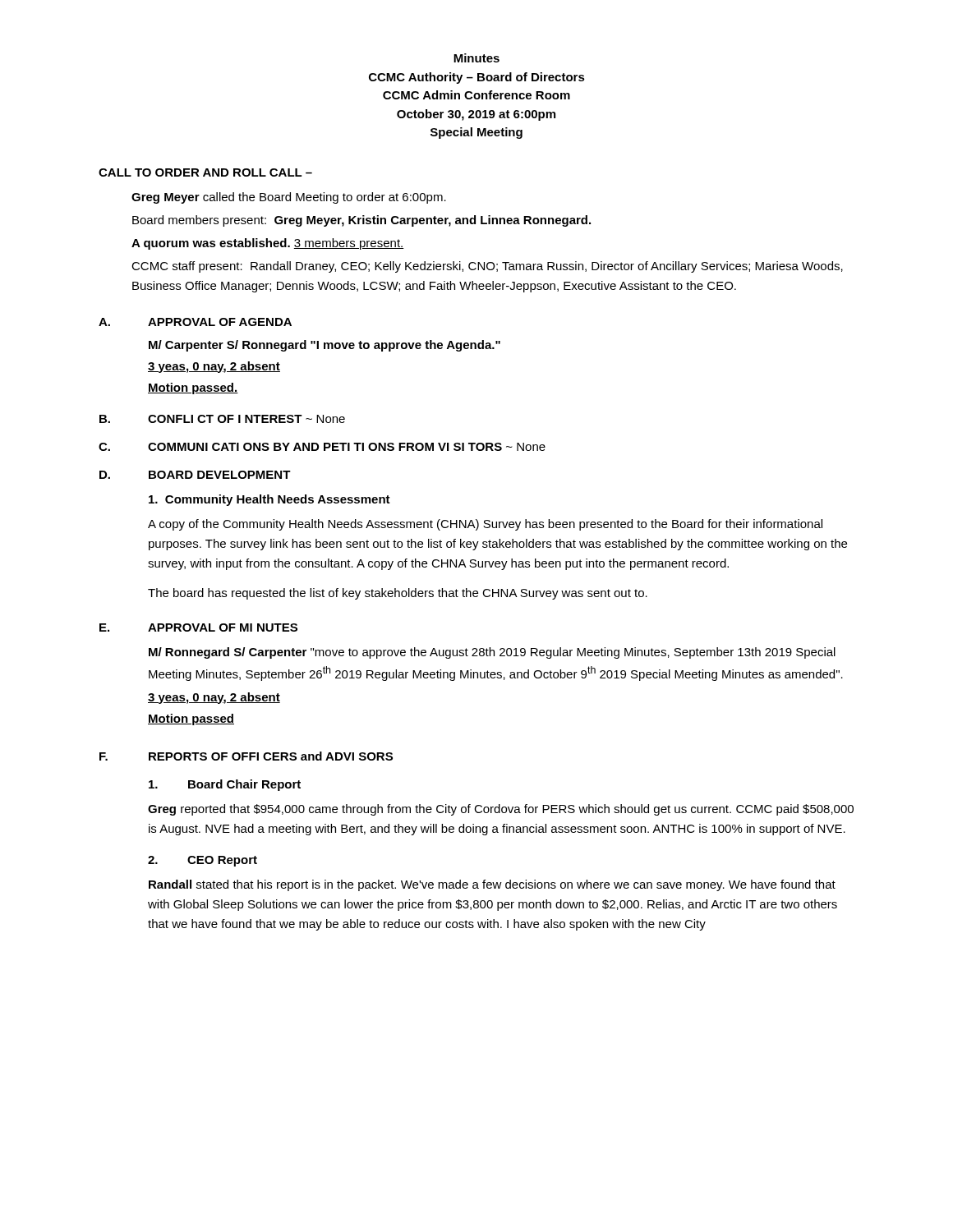Select the passage starting "COMMUNI CATI ONS BY AND"
The height and width of the screenshot is (1232, 953).
point(347,446)
